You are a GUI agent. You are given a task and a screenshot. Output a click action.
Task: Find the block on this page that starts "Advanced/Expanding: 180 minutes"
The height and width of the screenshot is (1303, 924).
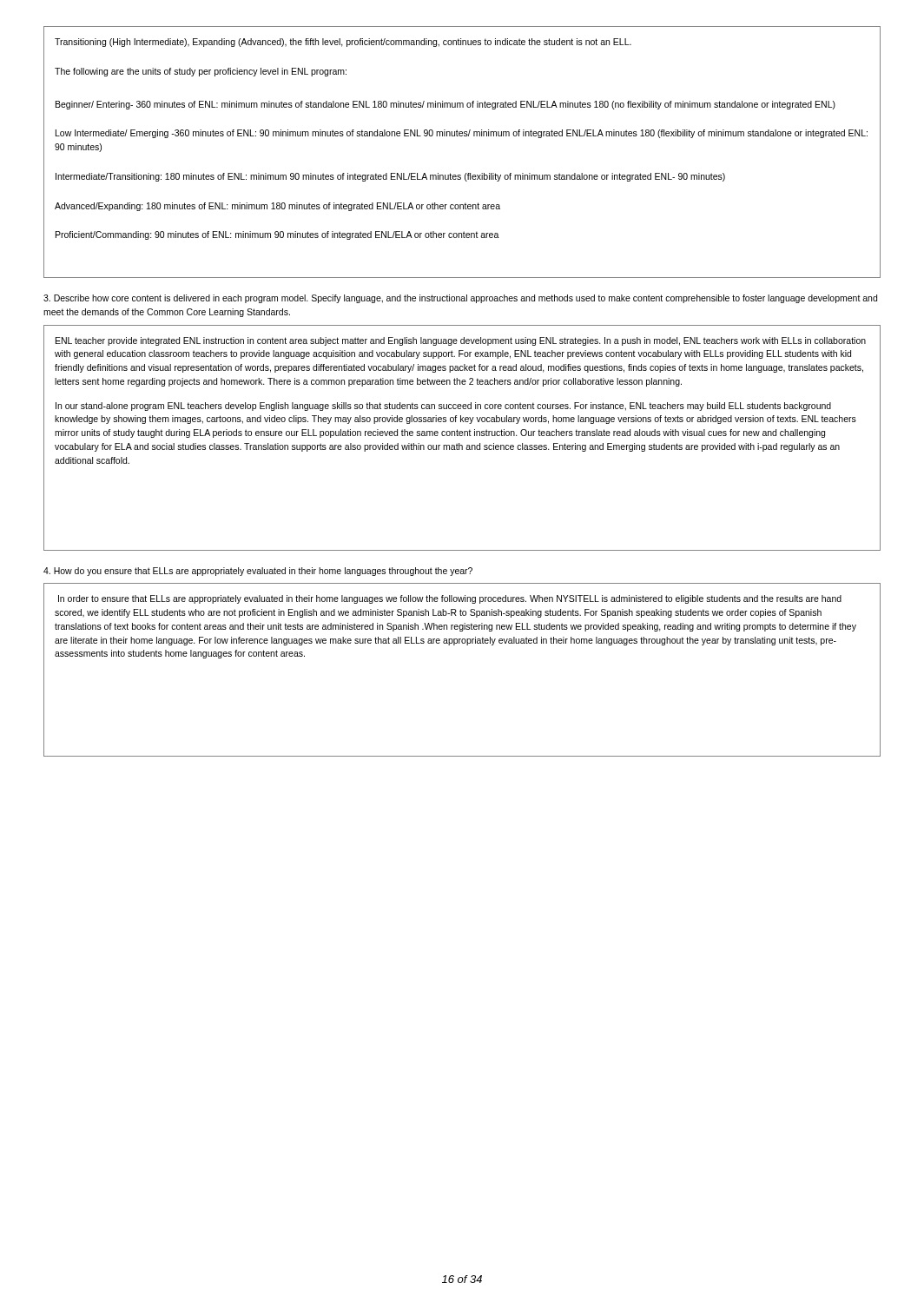click(x=277, y=205)
